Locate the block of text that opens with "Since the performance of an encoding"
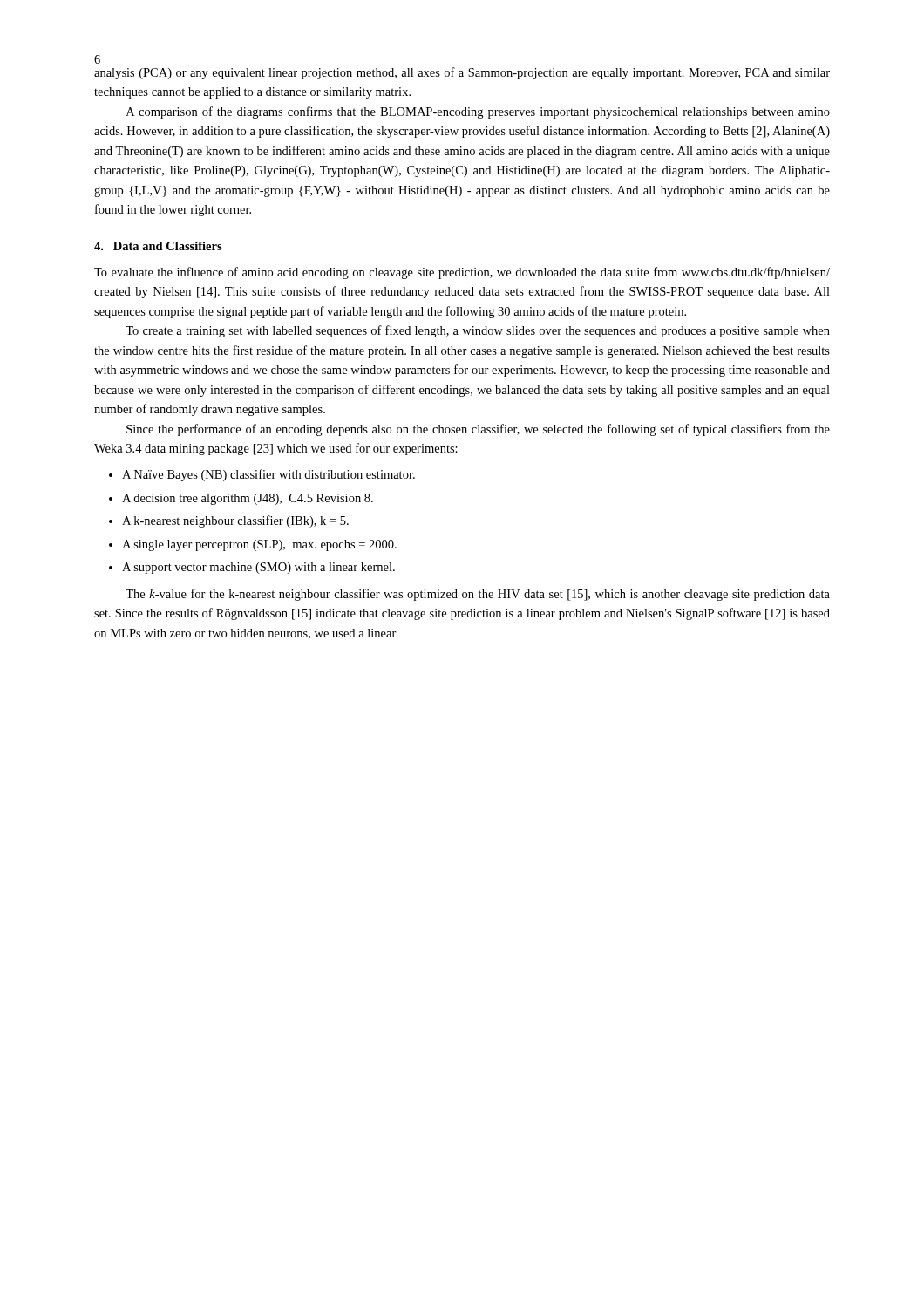Image resolution: width=924 pixels, height=1308 pixels. [x=462, y=439]
